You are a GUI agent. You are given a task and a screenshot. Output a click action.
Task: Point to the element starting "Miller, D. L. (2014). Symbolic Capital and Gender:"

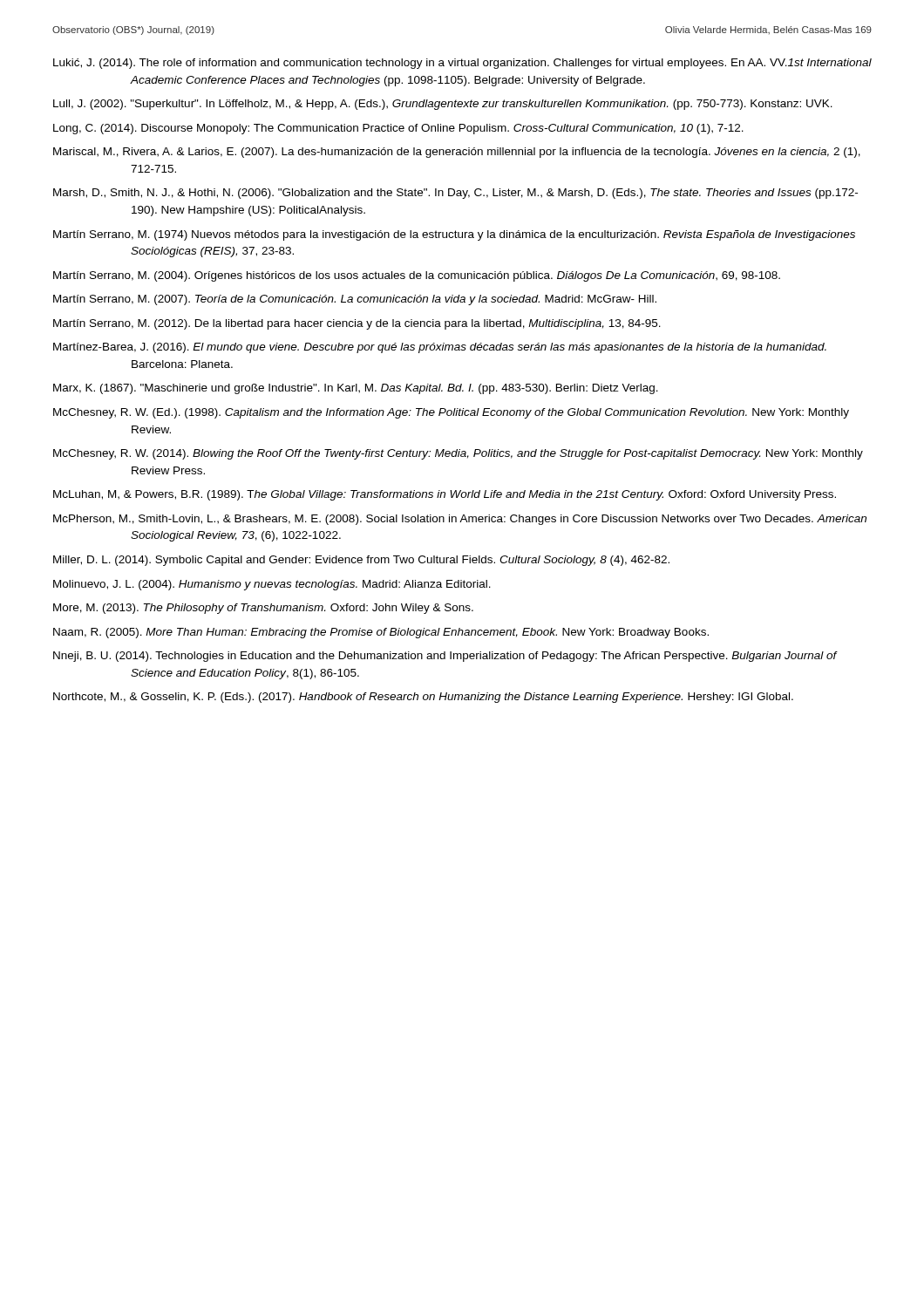click(x=361, y=559)
